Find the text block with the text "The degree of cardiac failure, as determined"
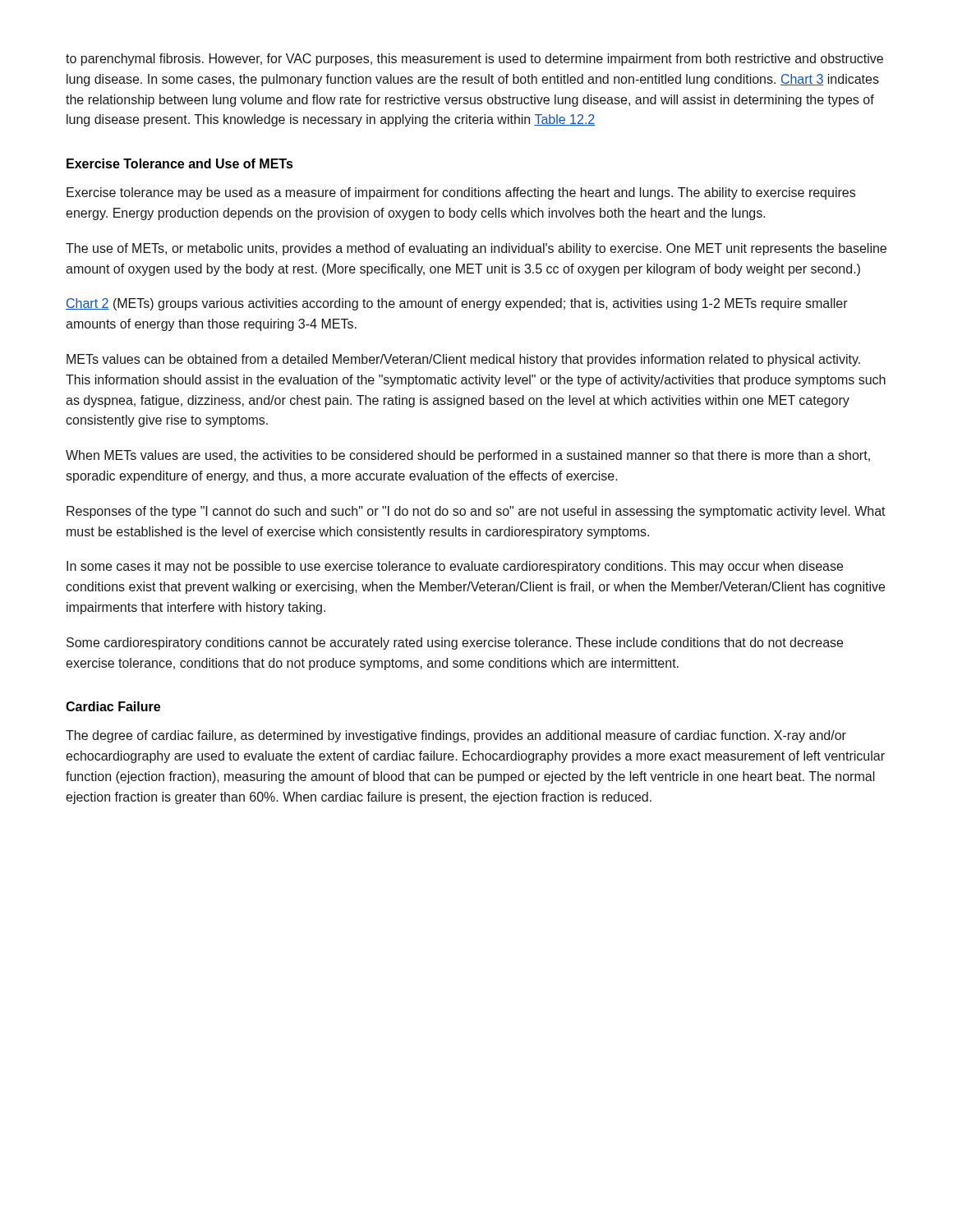Image resolution: width=953 pixels, height=1232 pixels. (475, 766)
